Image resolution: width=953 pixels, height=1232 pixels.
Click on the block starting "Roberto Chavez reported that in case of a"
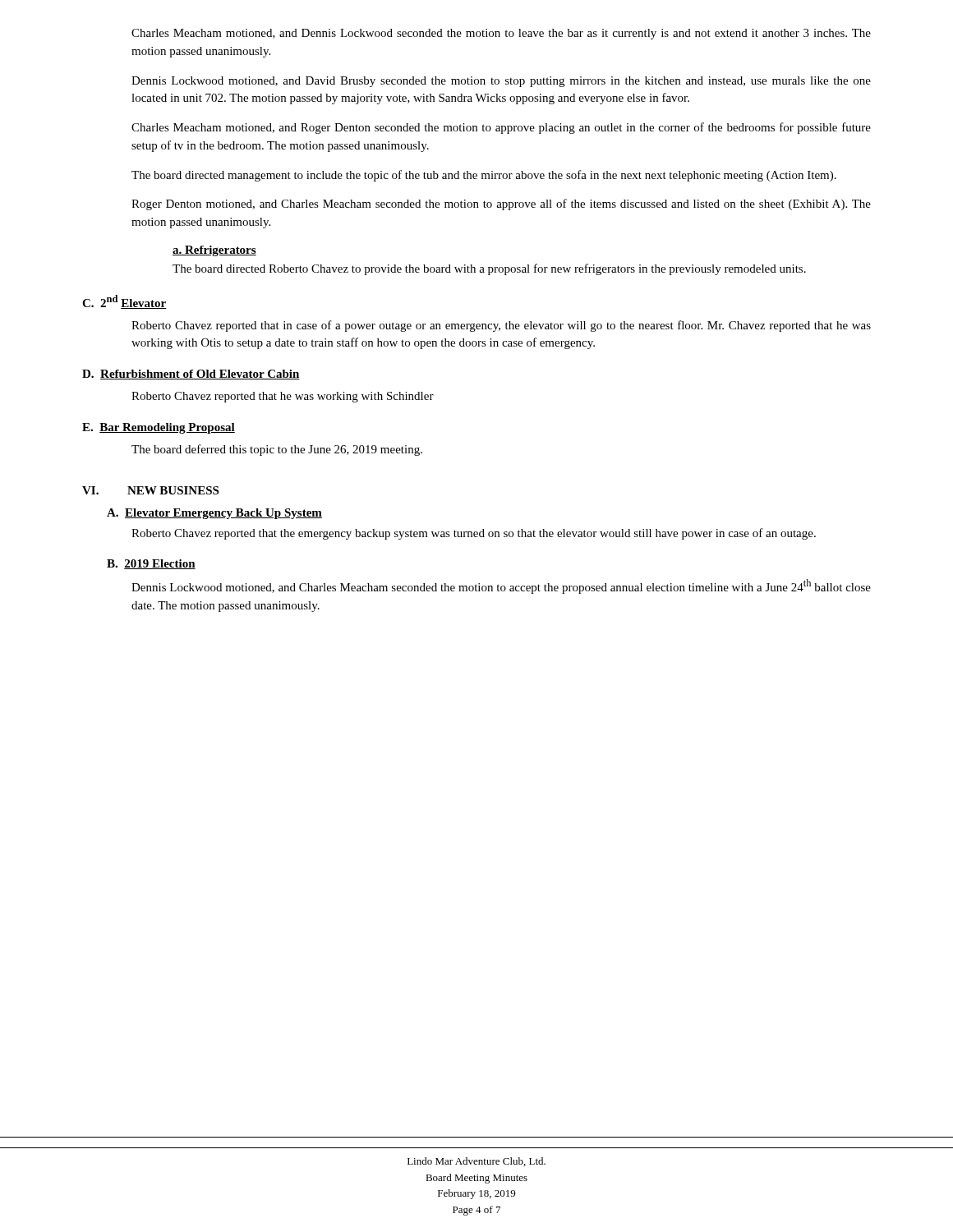coord(501,334)
